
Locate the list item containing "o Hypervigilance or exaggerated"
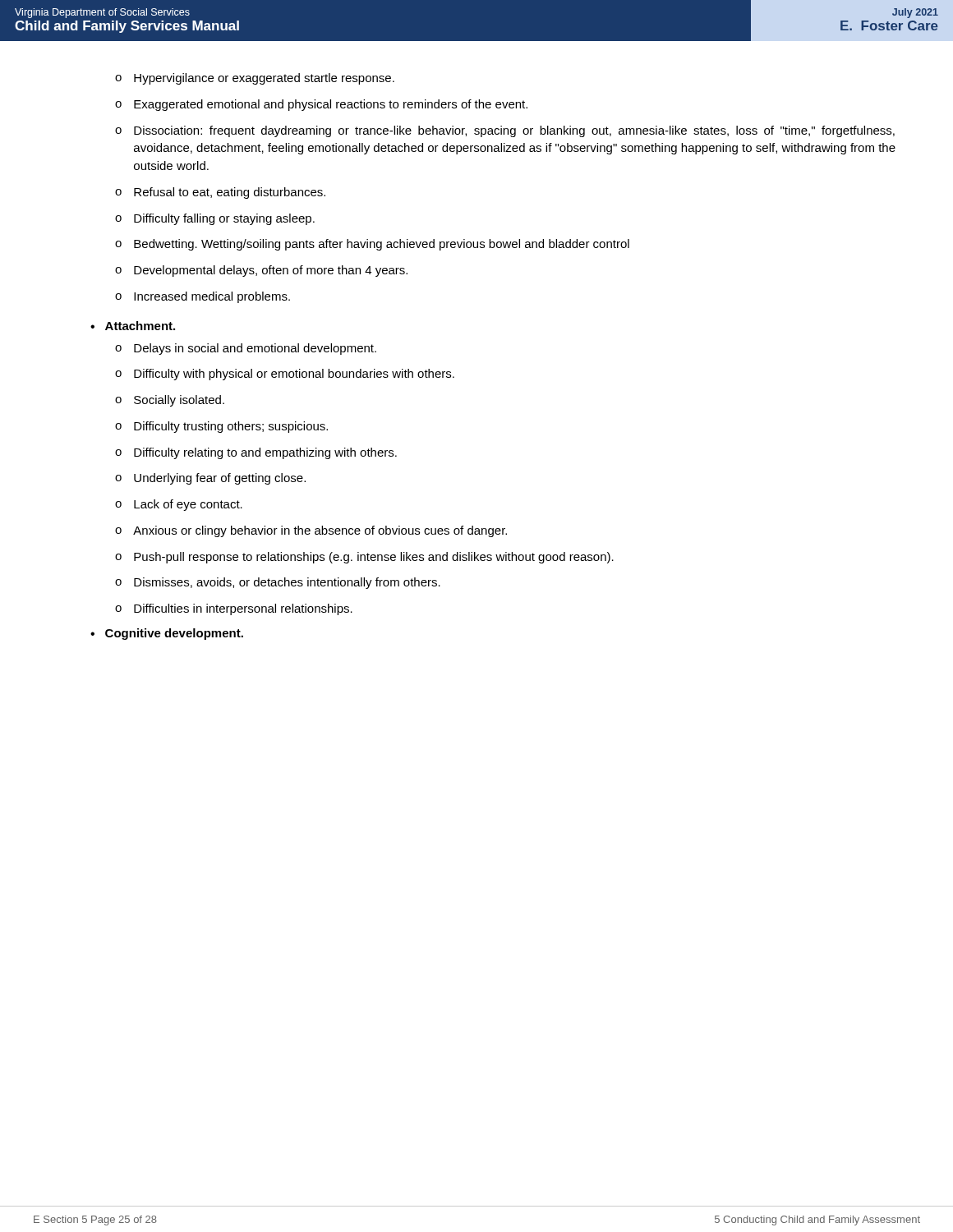(255, 78)
